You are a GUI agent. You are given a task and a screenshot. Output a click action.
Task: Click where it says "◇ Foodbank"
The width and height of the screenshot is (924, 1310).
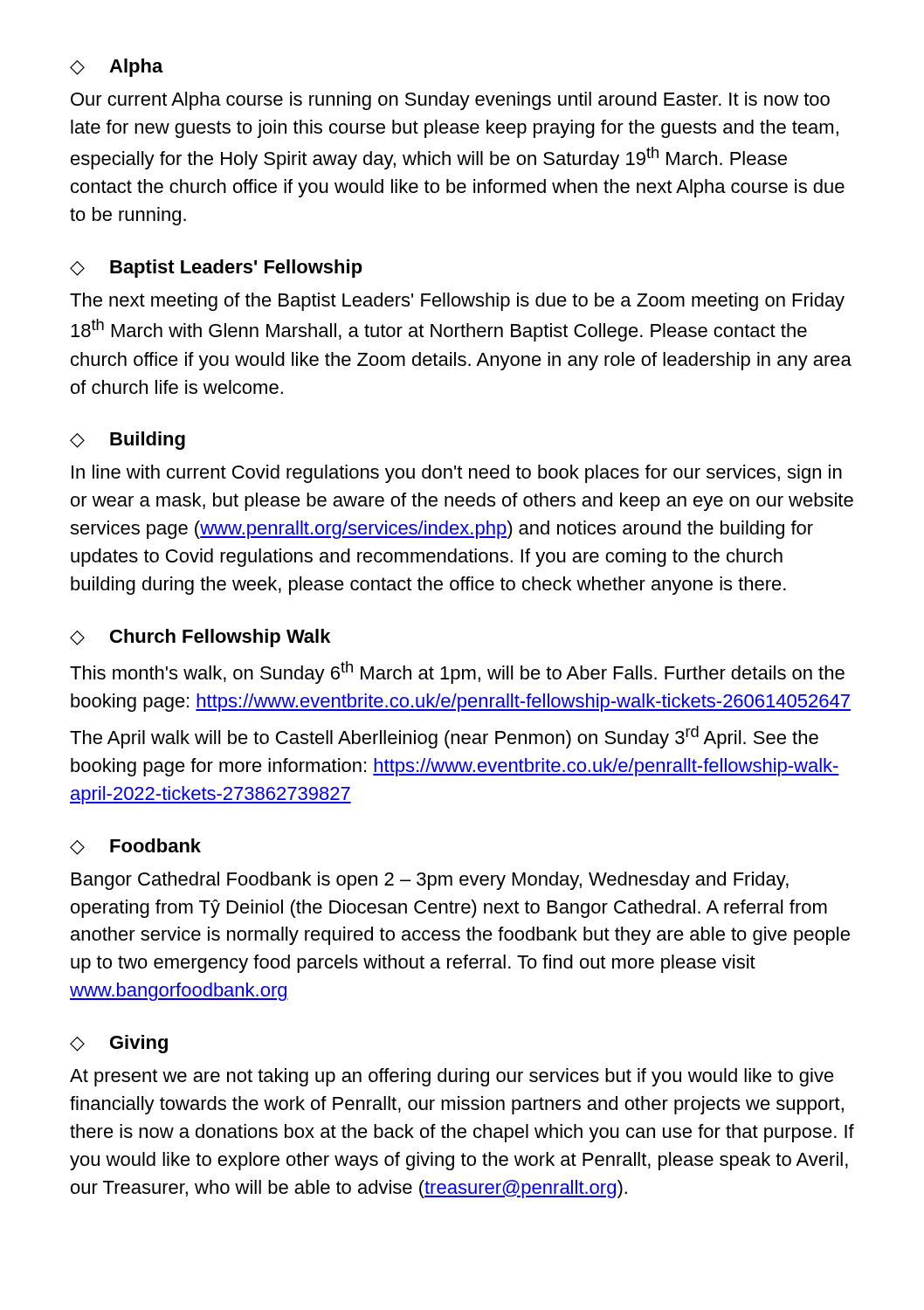tap(135, 846)
